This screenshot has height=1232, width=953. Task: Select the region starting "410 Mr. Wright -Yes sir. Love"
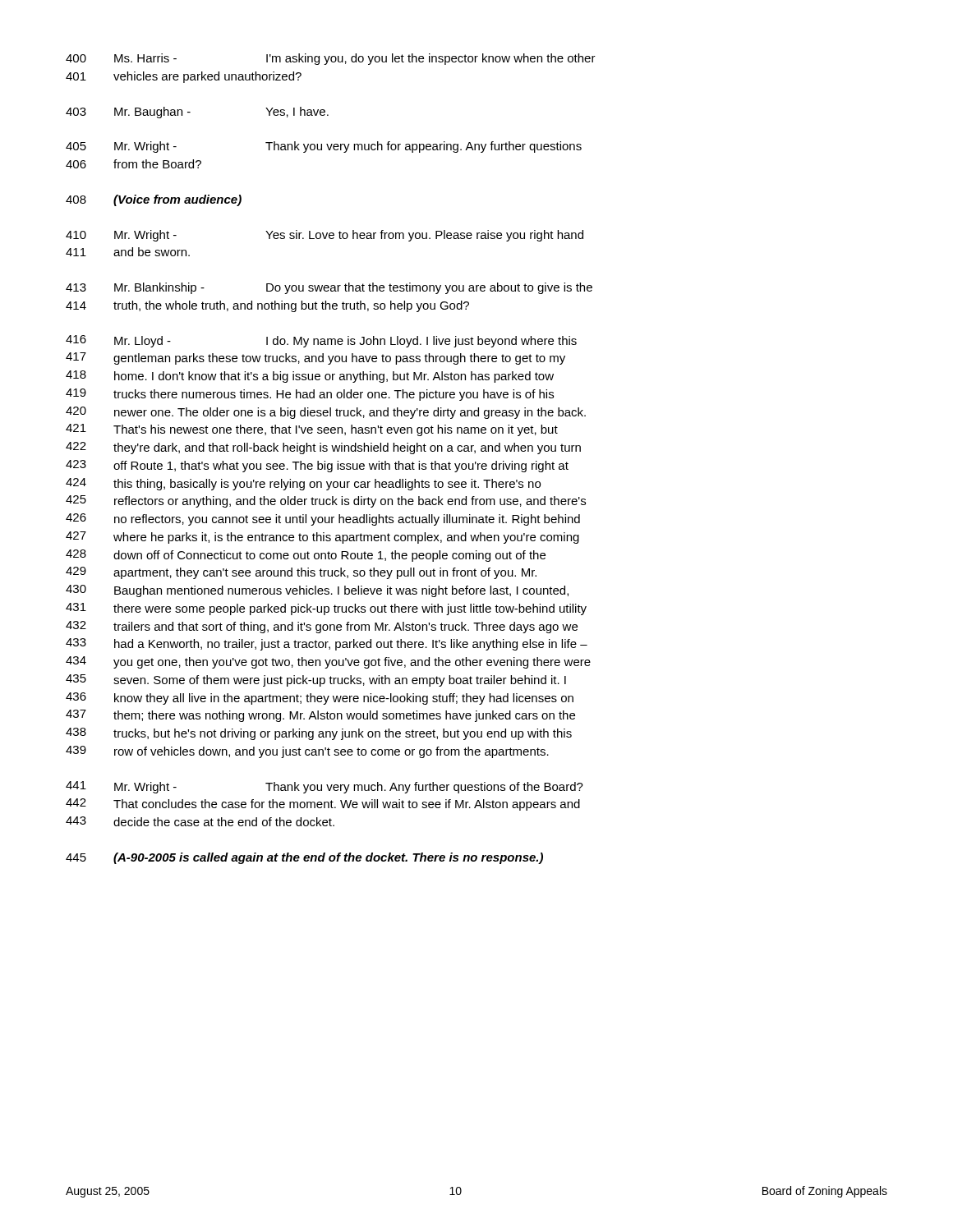[476, 234]
